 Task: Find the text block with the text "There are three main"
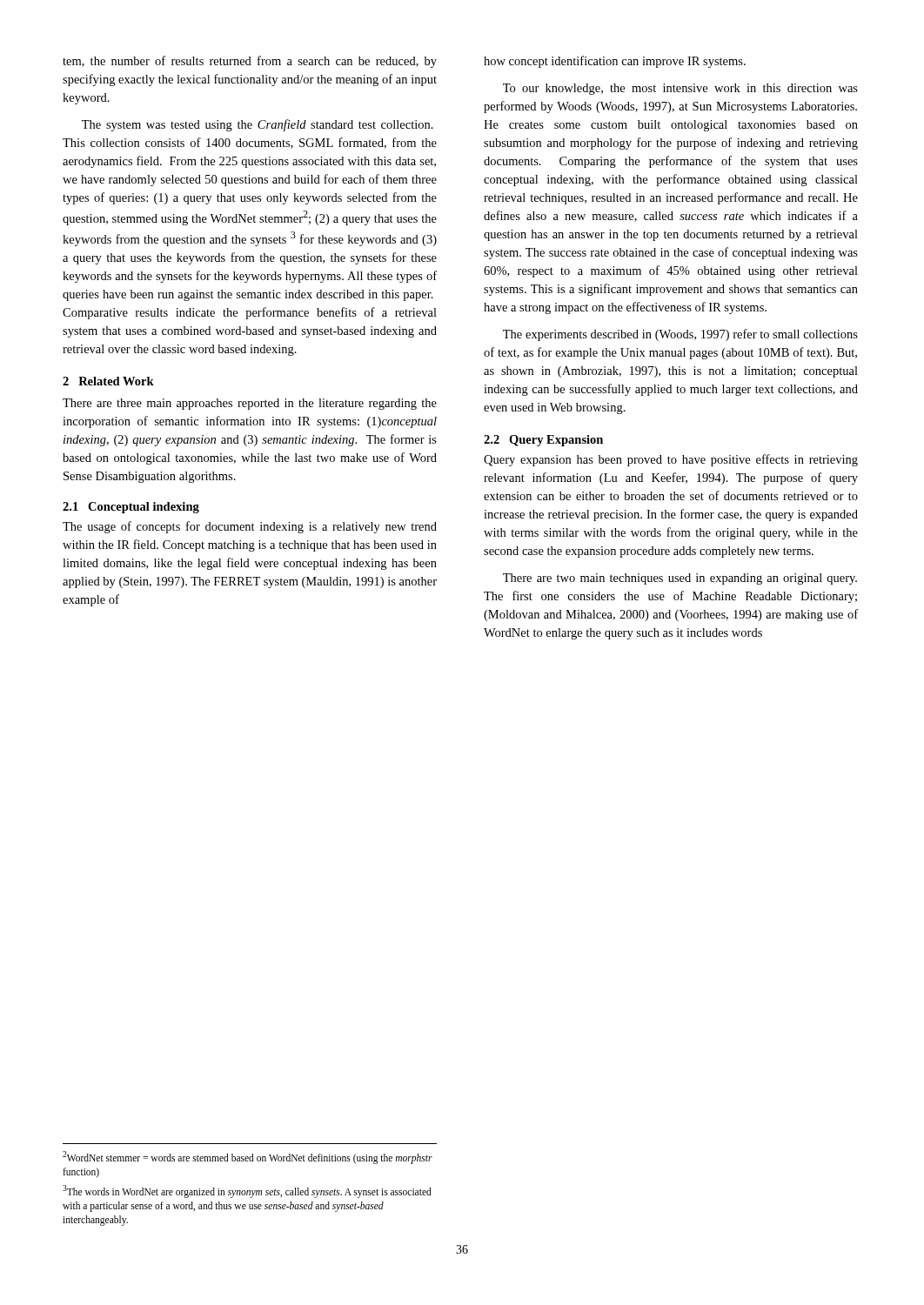coord(250,440)
